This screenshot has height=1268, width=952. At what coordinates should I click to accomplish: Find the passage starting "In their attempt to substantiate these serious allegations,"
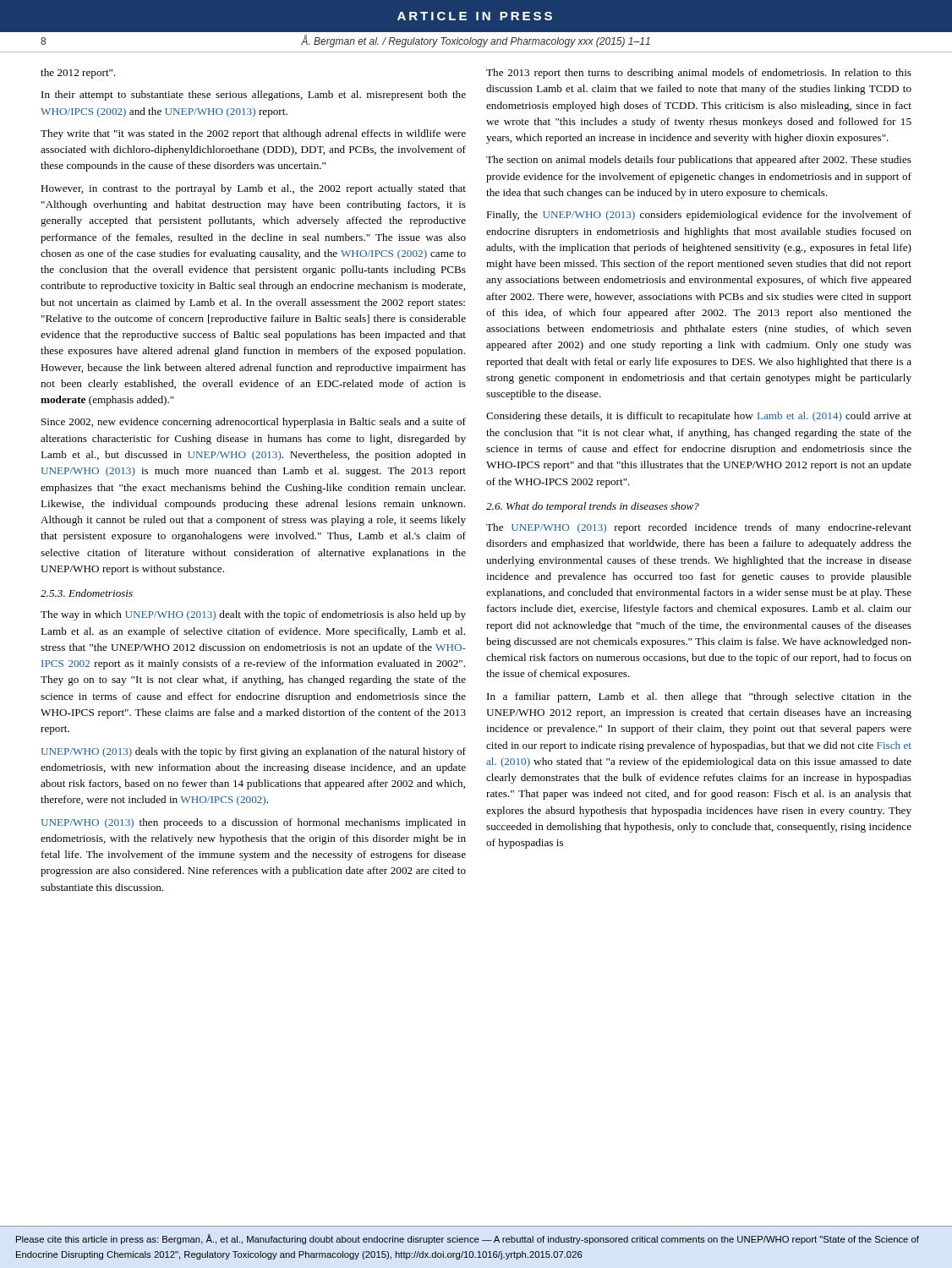tap(253, 103)
